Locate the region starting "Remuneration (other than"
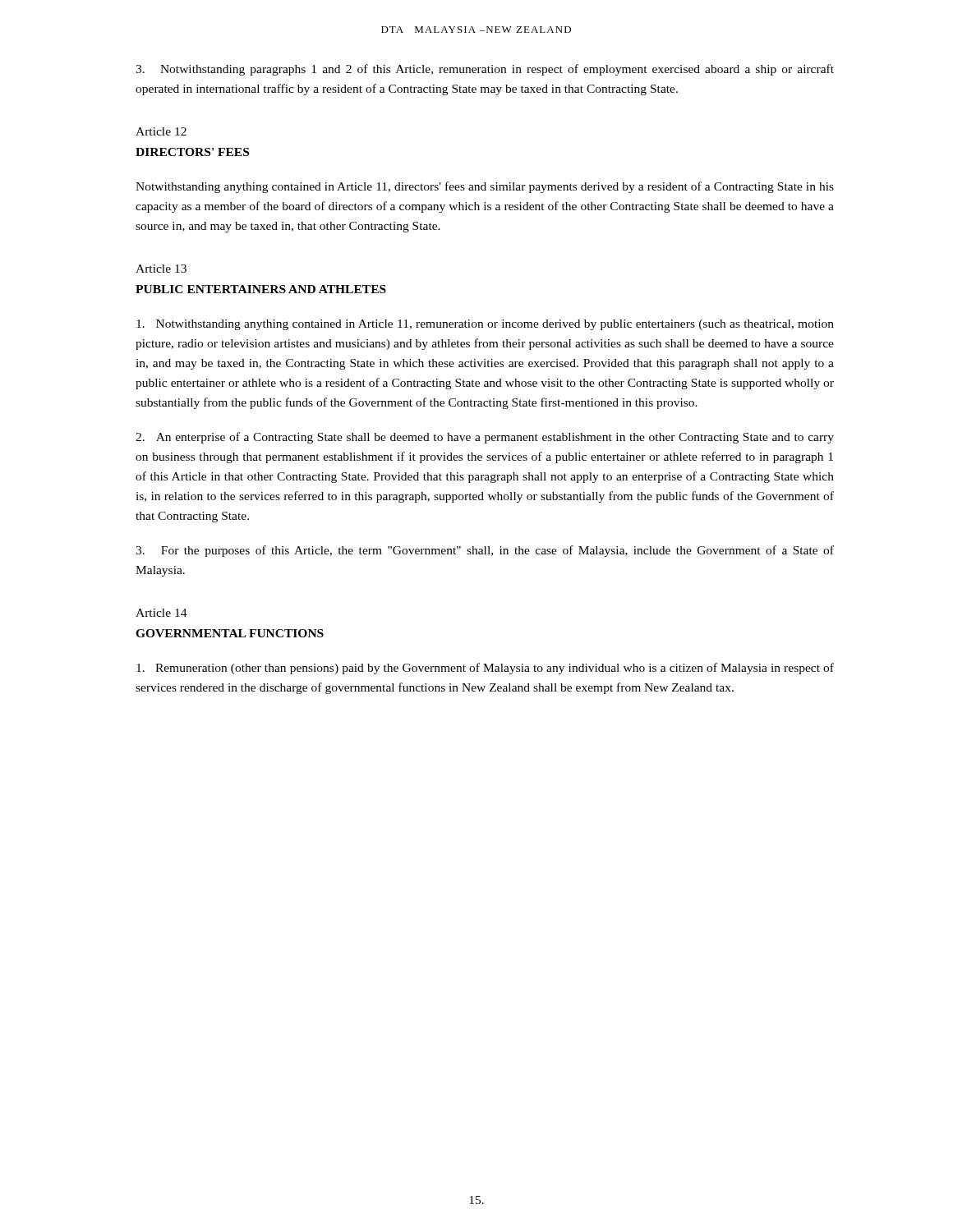 pos(485,677)
